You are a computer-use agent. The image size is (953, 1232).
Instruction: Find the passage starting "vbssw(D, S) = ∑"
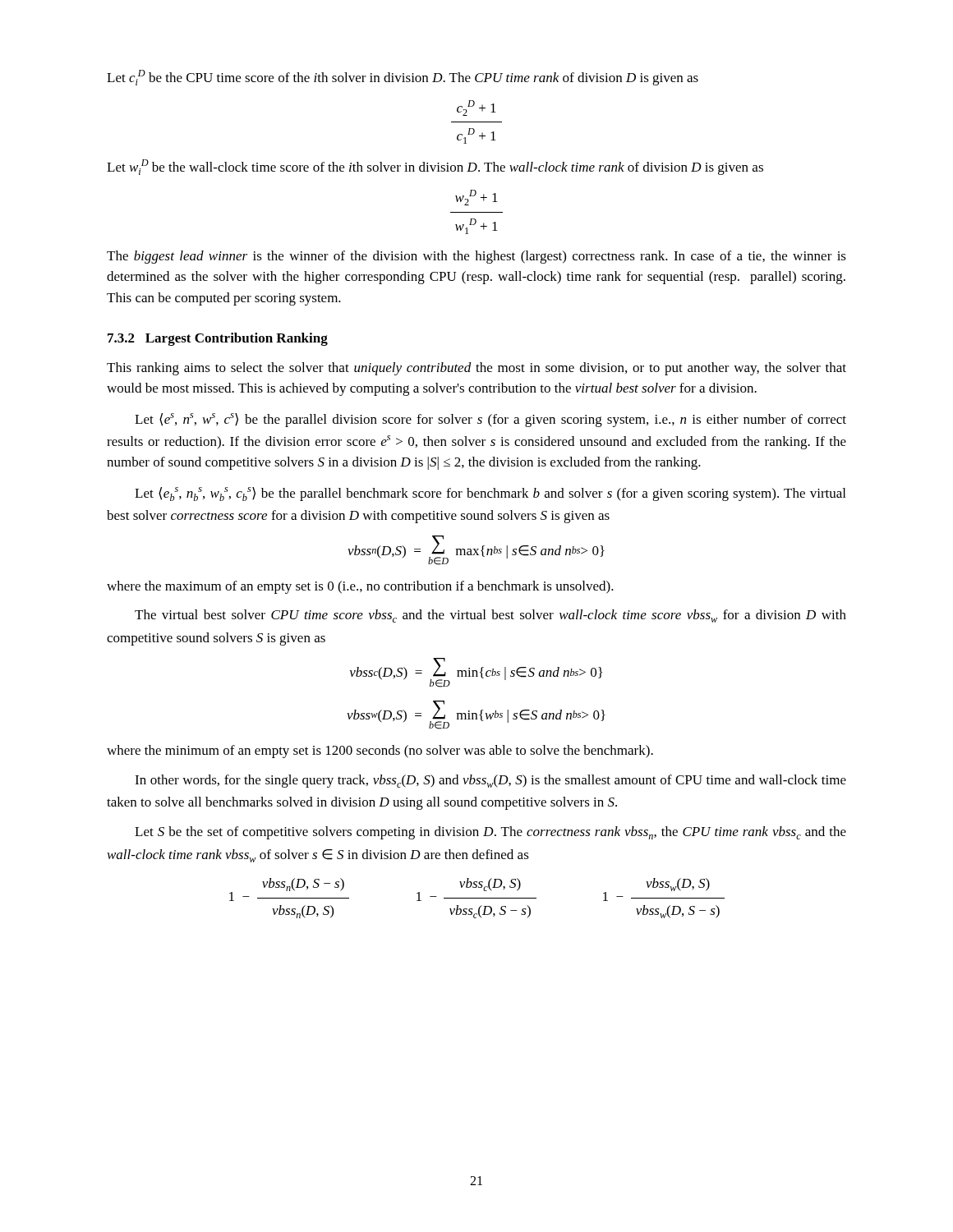[476, 715]
